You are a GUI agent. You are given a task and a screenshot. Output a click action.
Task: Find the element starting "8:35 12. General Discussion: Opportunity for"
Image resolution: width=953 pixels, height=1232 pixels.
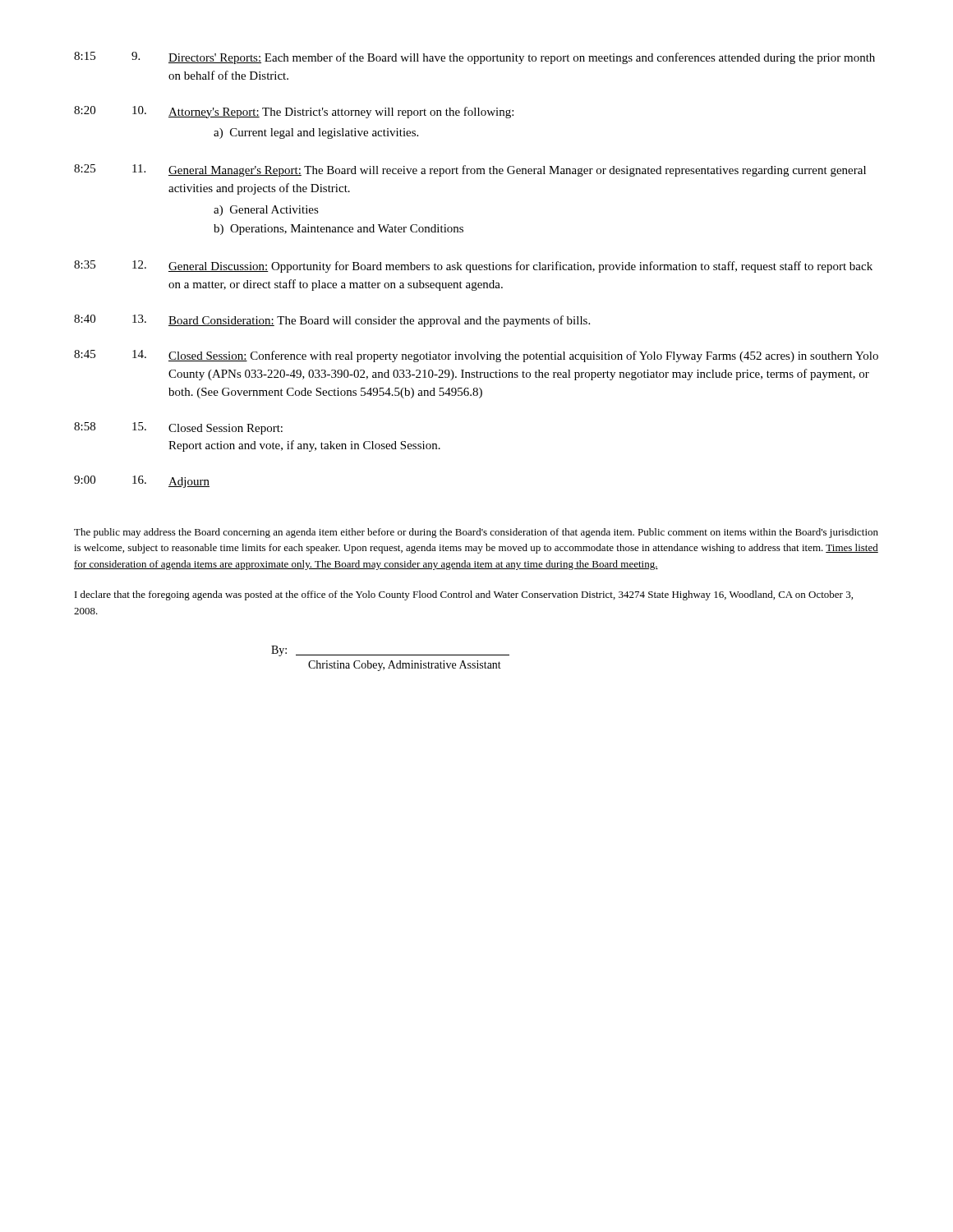point(476,276)
